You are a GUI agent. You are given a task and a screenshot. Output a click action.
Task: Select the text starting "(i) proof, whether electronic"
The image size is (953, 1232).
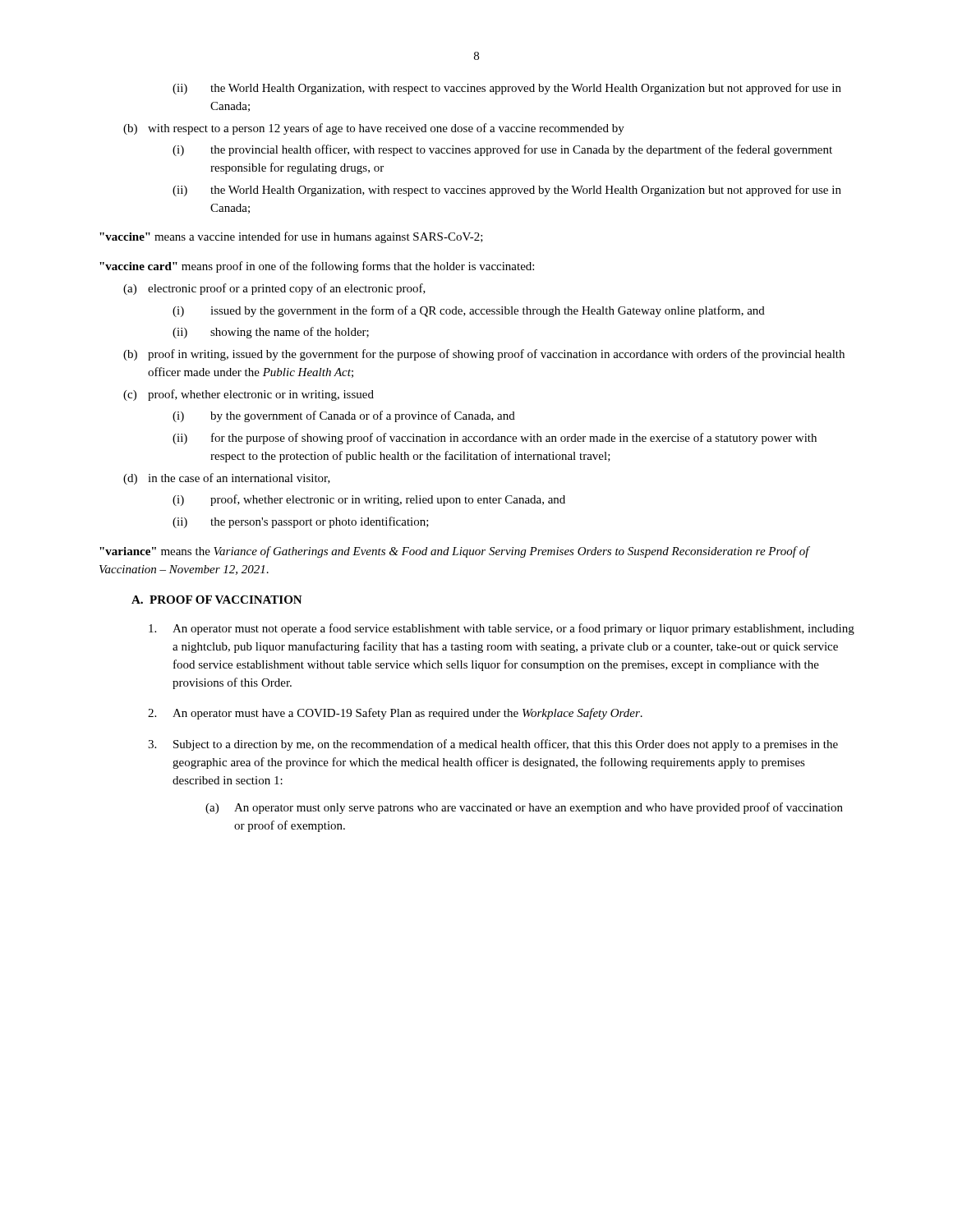[x=369, y=500]
